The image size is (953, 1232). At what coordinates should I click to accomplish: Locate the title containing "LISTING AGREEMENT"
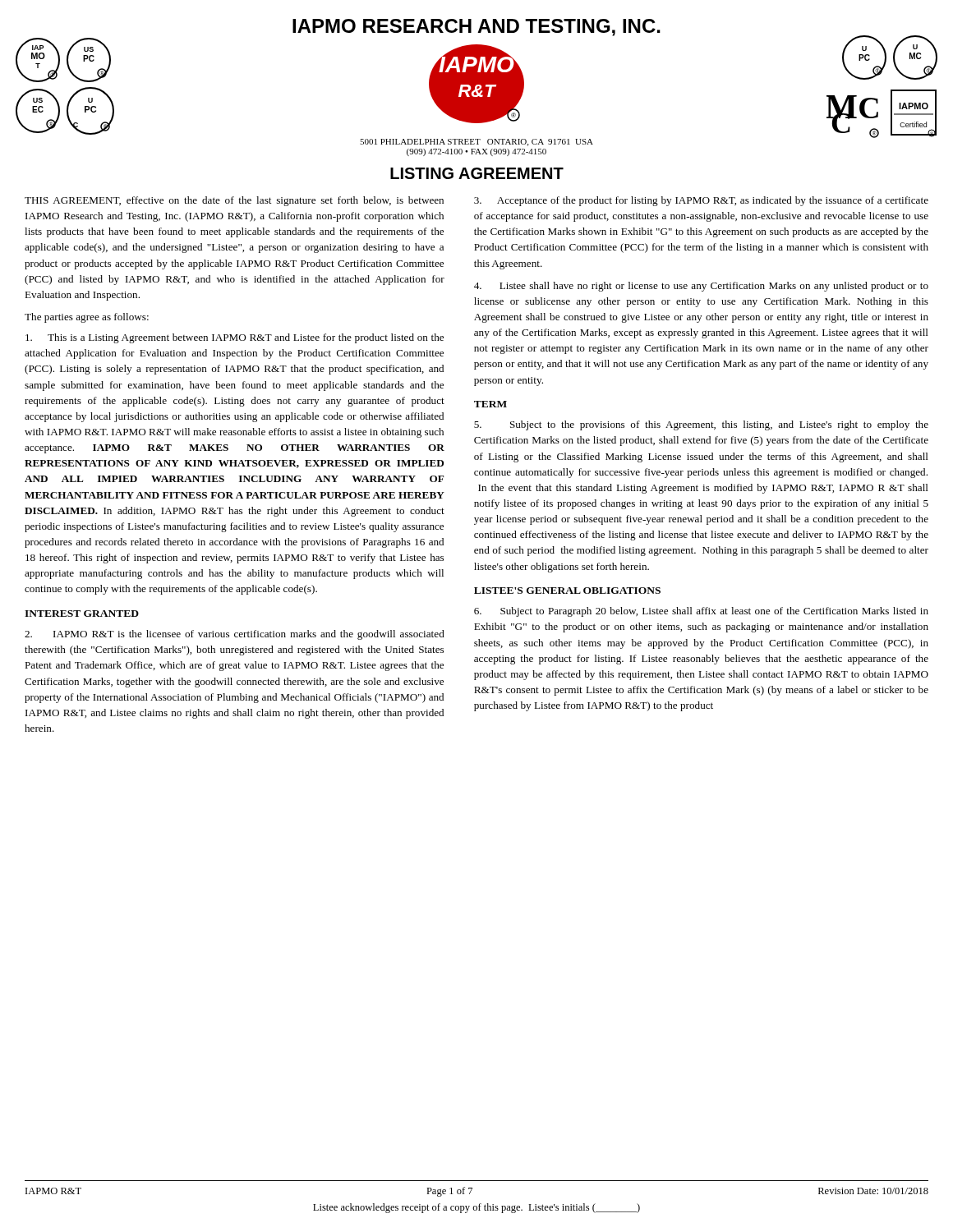(x=476, y=173)
